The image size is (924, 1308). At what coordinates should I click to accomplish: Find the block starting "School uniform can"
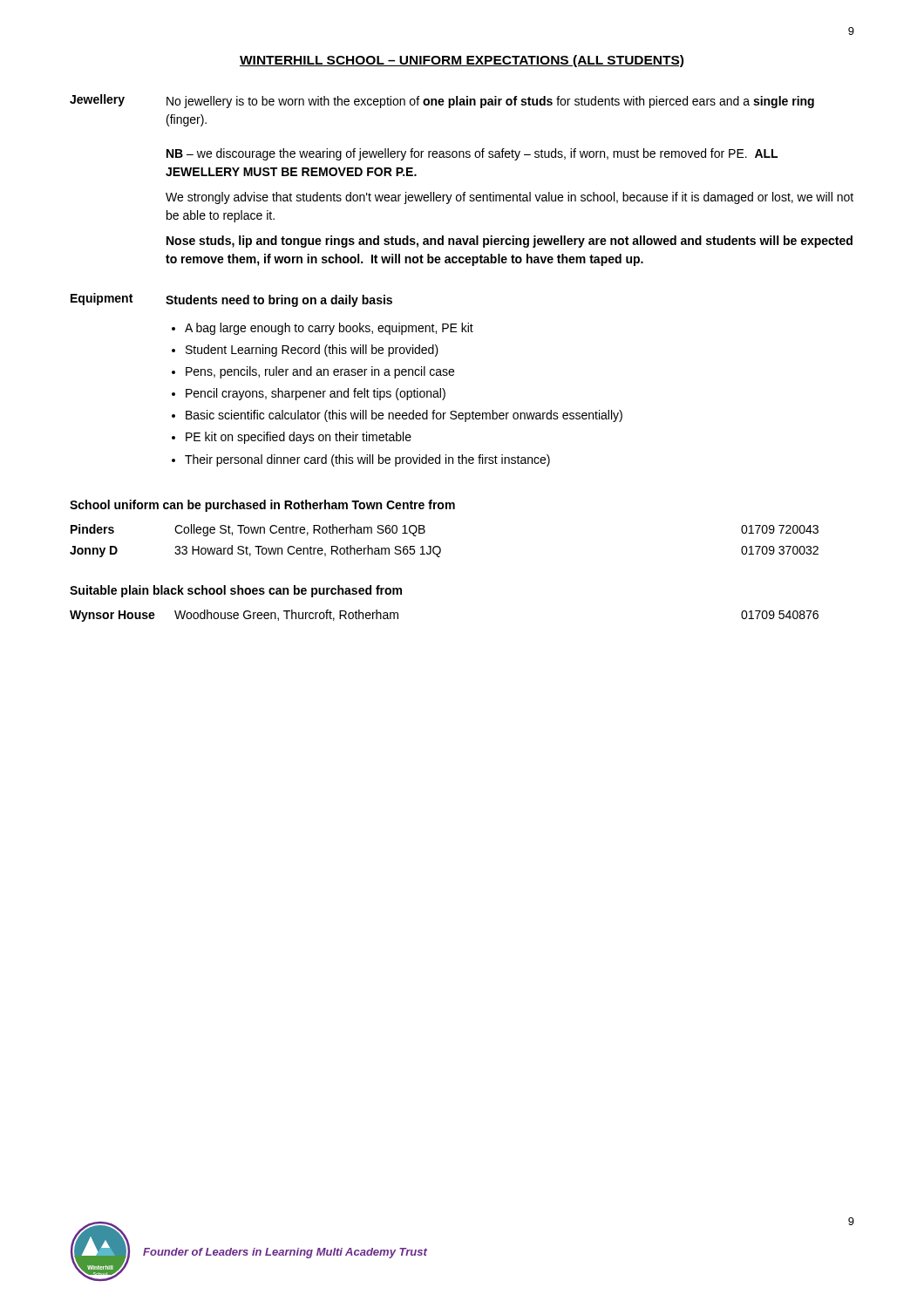[263, 505]
